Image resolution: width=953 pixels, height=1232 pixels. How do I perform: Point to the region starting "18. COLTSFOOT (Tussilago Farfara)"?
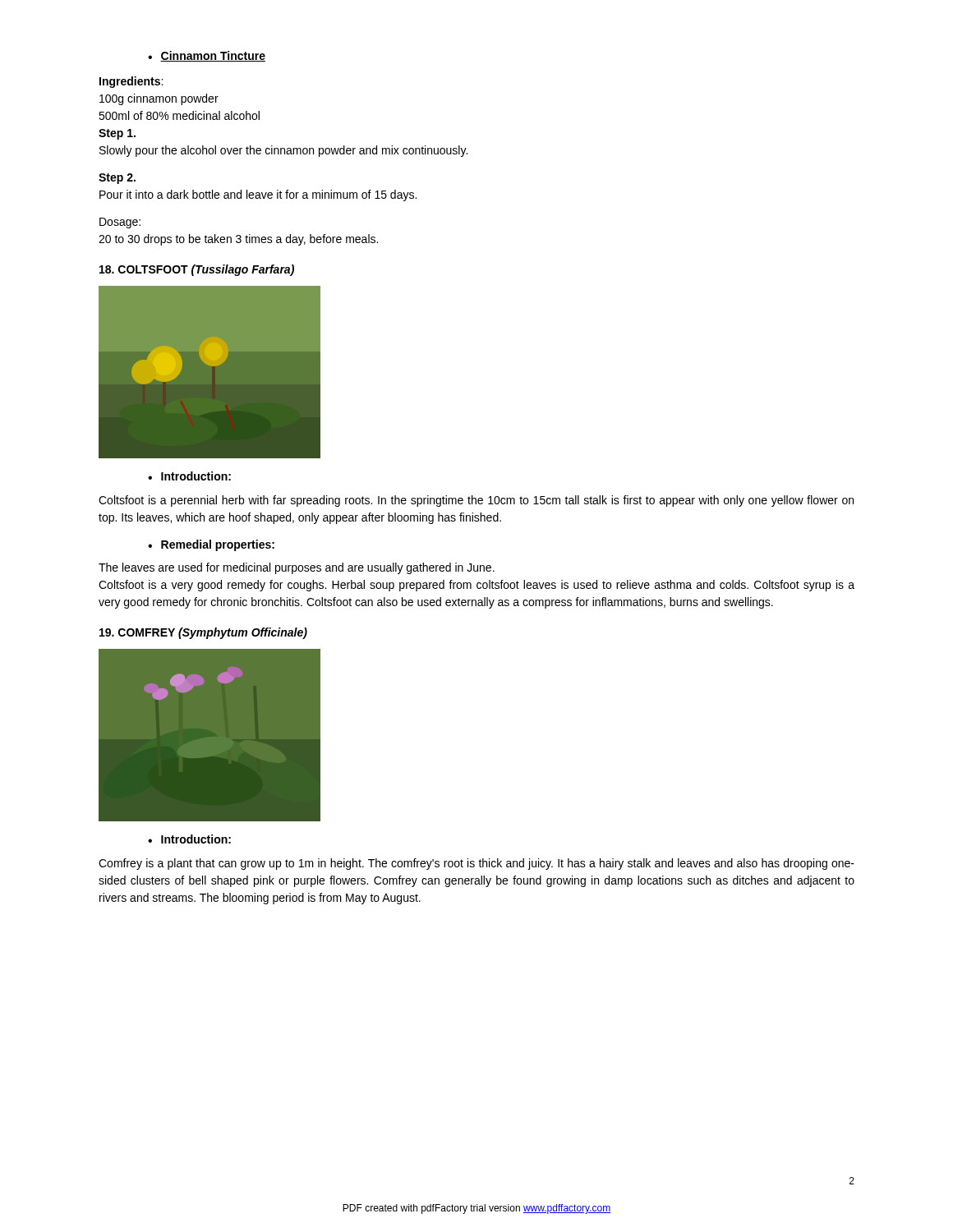click(x=196, y=269)
